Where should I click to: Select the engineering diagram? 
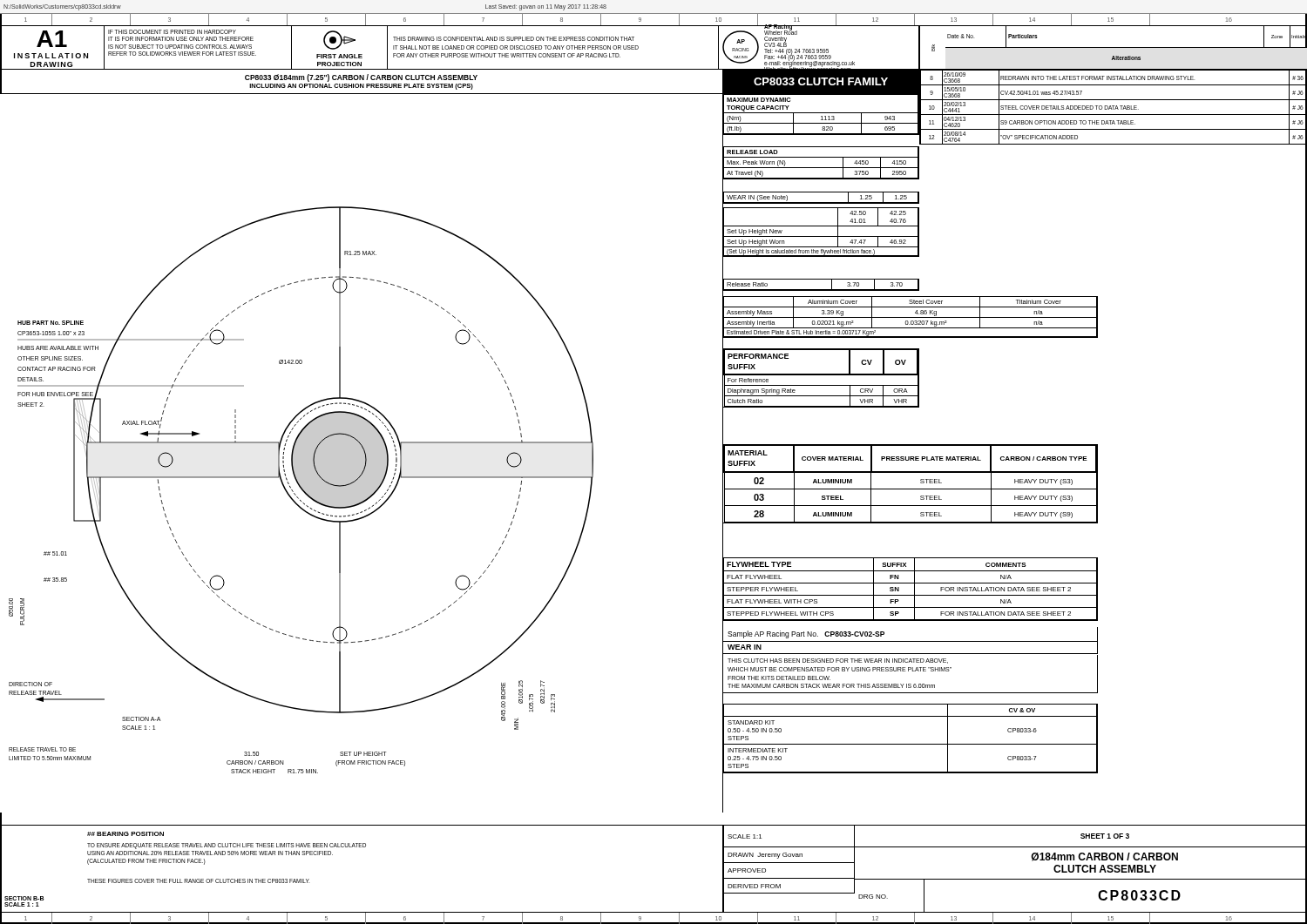click(x=362, y=453)
